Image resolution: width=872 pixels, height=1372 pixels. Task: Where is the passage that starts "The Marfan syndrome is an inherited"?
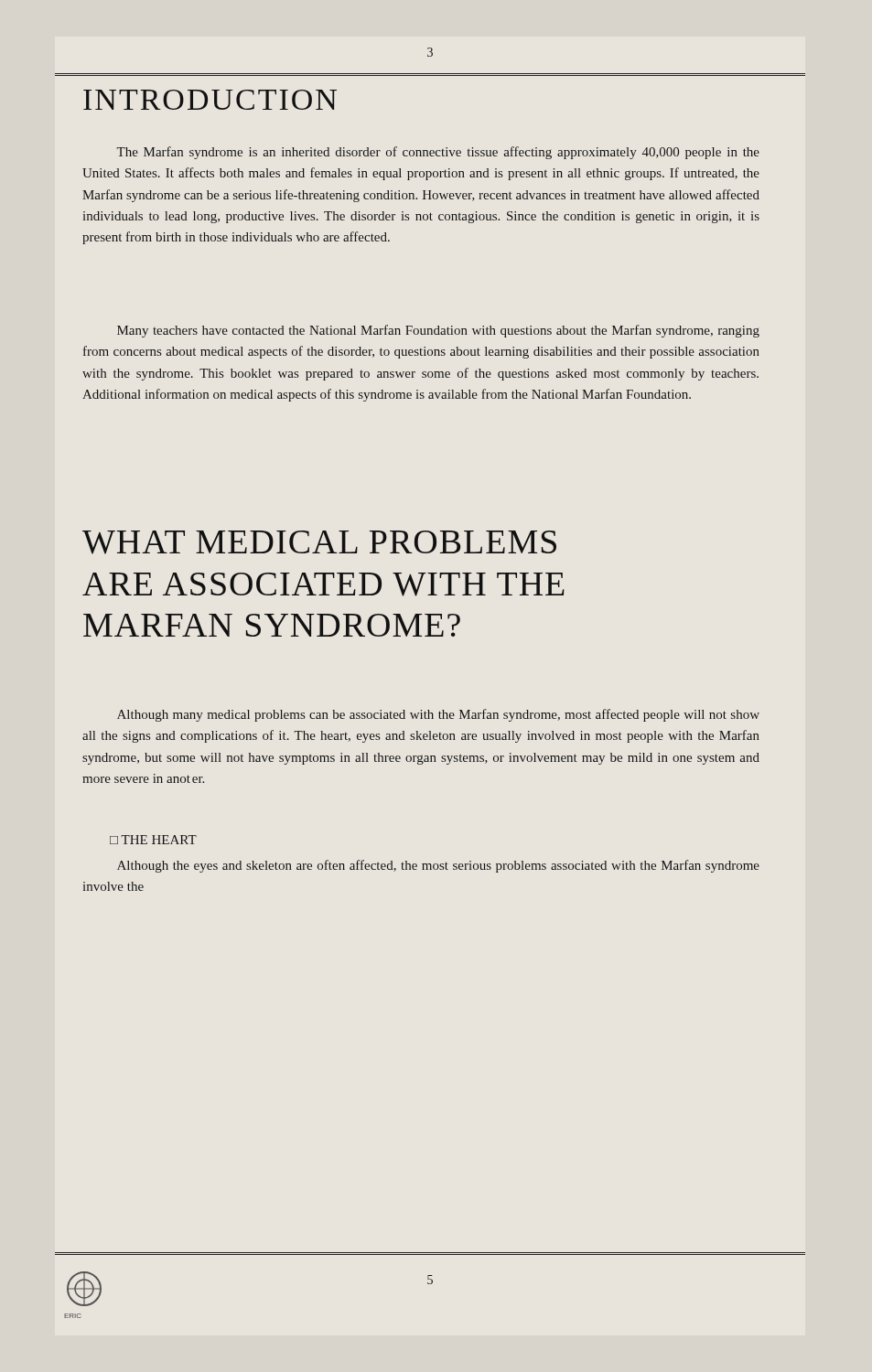pos(421,195)
